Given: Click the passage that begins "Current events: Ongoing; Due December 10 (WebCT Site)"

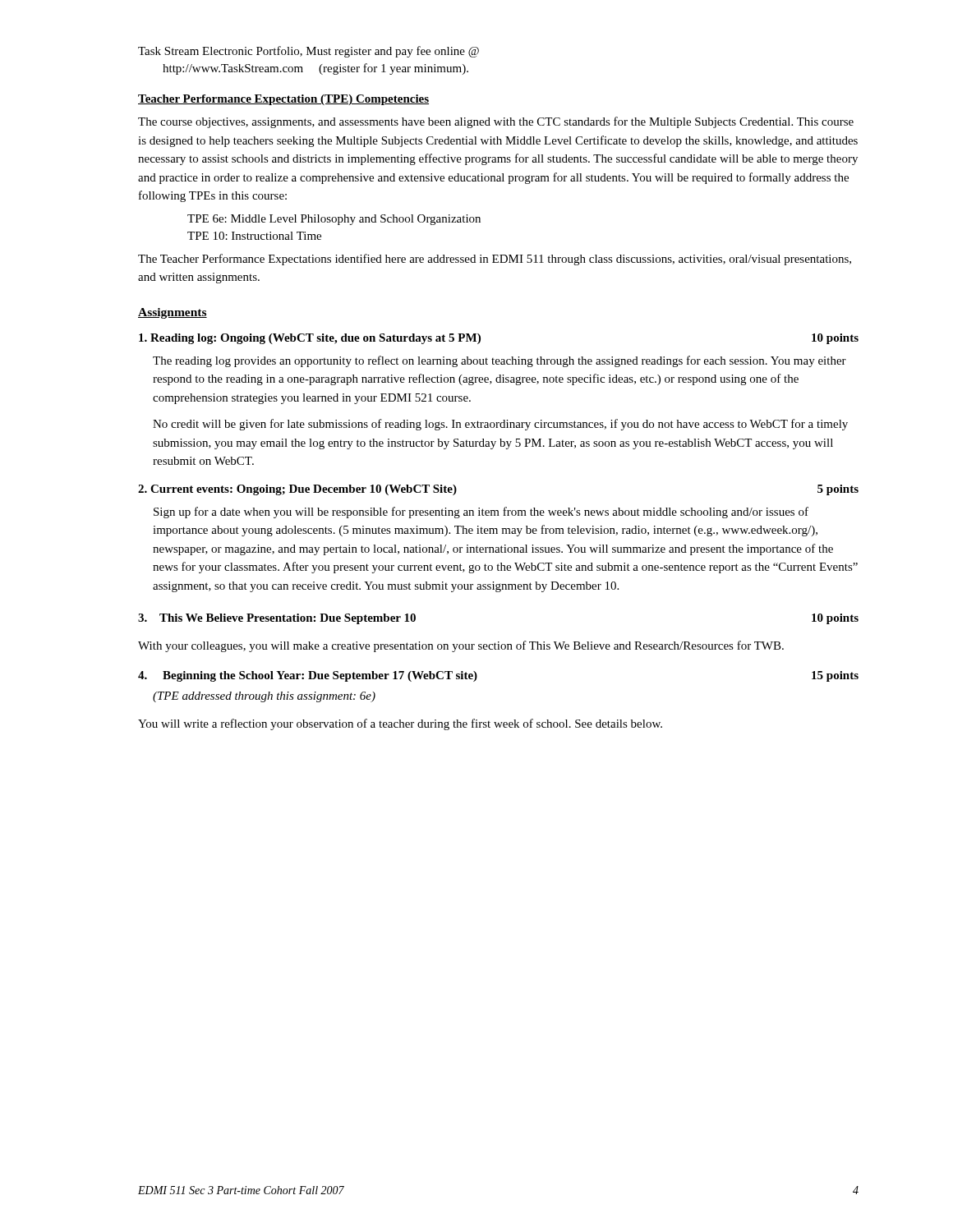Looking at the screenshot, I should click(x=498, y=538).
